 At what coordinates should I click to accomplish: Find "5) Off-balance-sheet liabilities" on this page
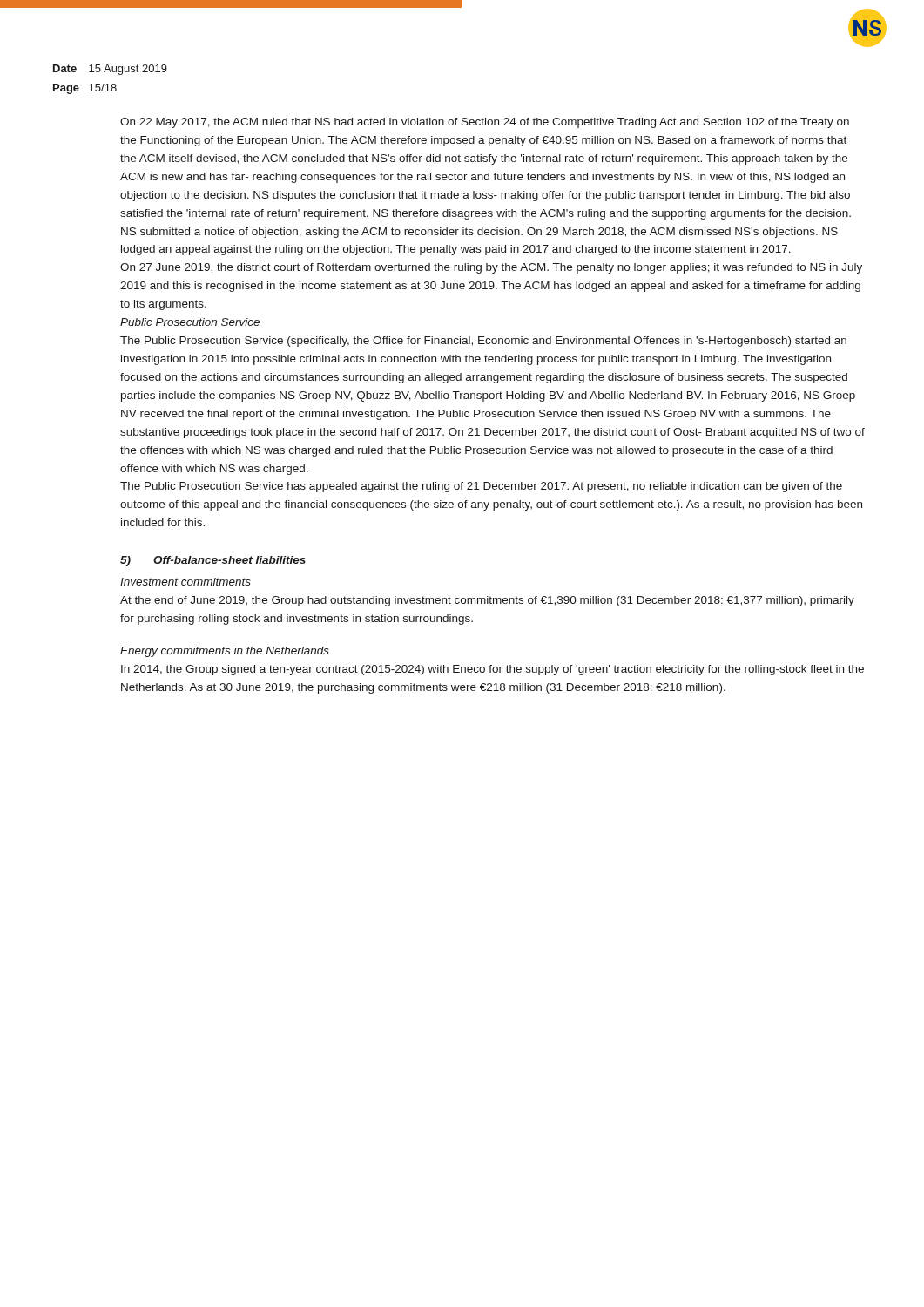[x=213, y=561]
